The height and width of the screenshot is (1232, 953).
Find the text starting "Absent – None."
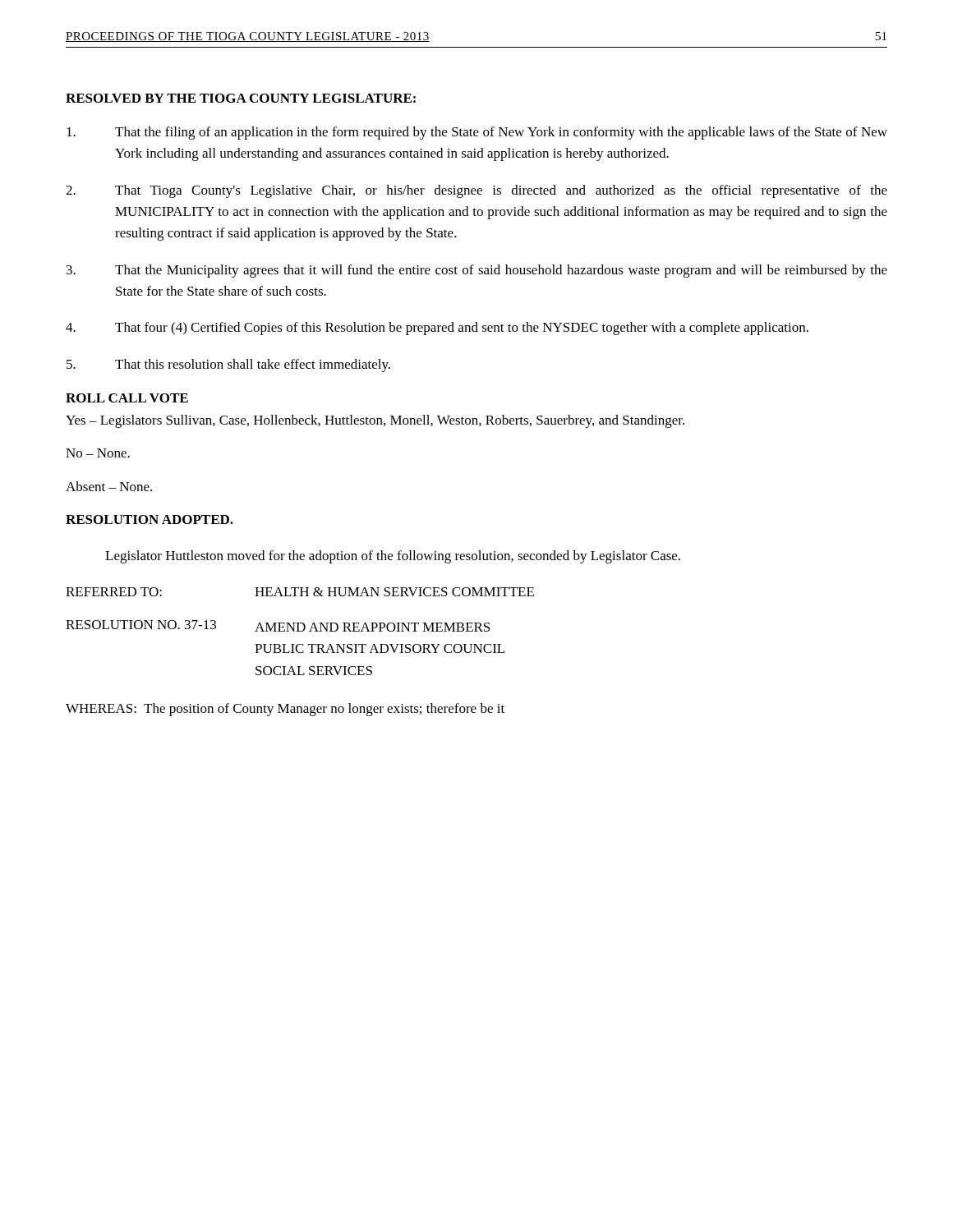coord(109,486)
